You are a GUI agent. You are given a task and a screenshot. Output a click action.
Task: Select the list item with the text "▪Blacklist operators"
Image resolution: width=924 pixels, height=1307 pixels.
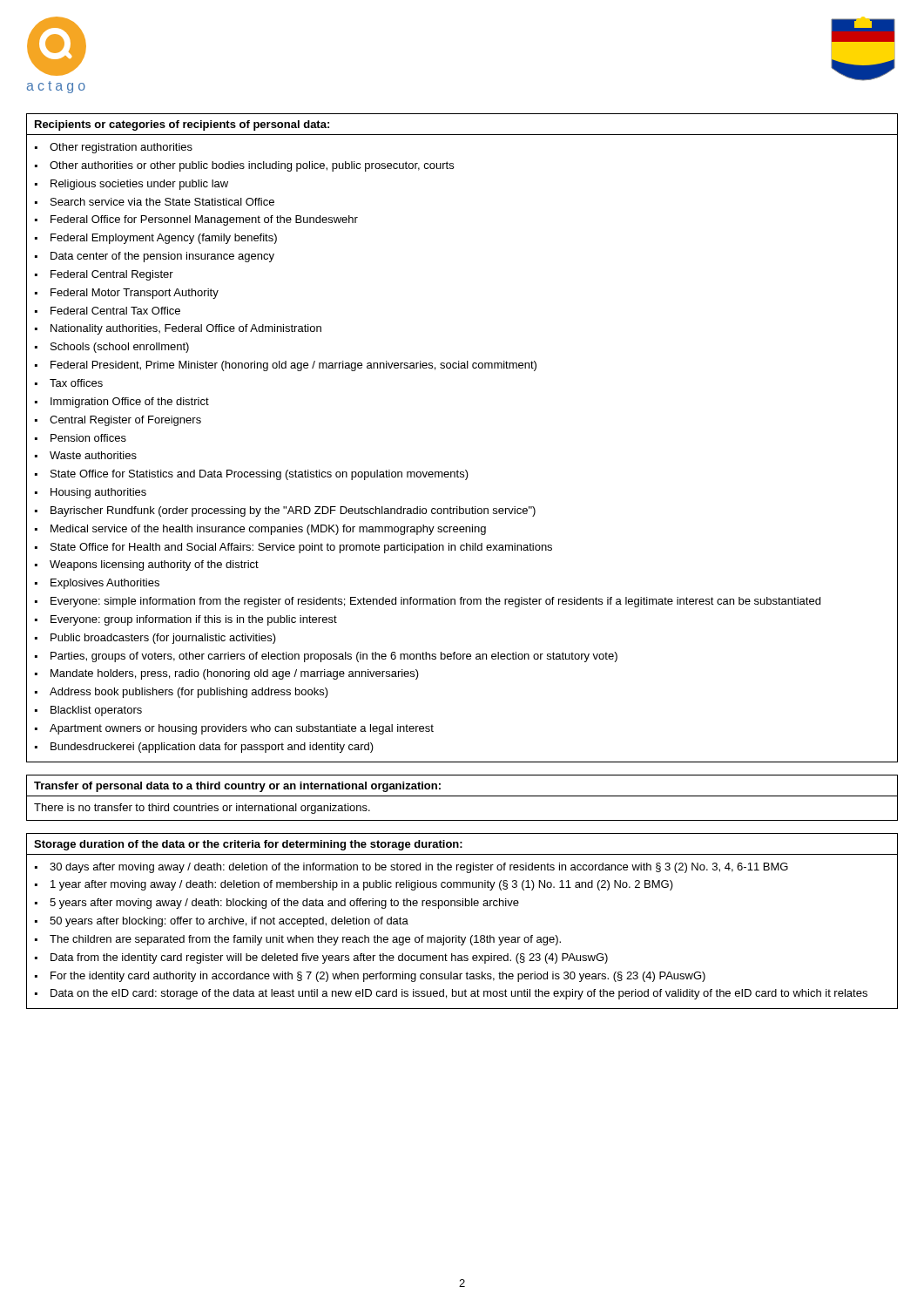tap(88, 711)
